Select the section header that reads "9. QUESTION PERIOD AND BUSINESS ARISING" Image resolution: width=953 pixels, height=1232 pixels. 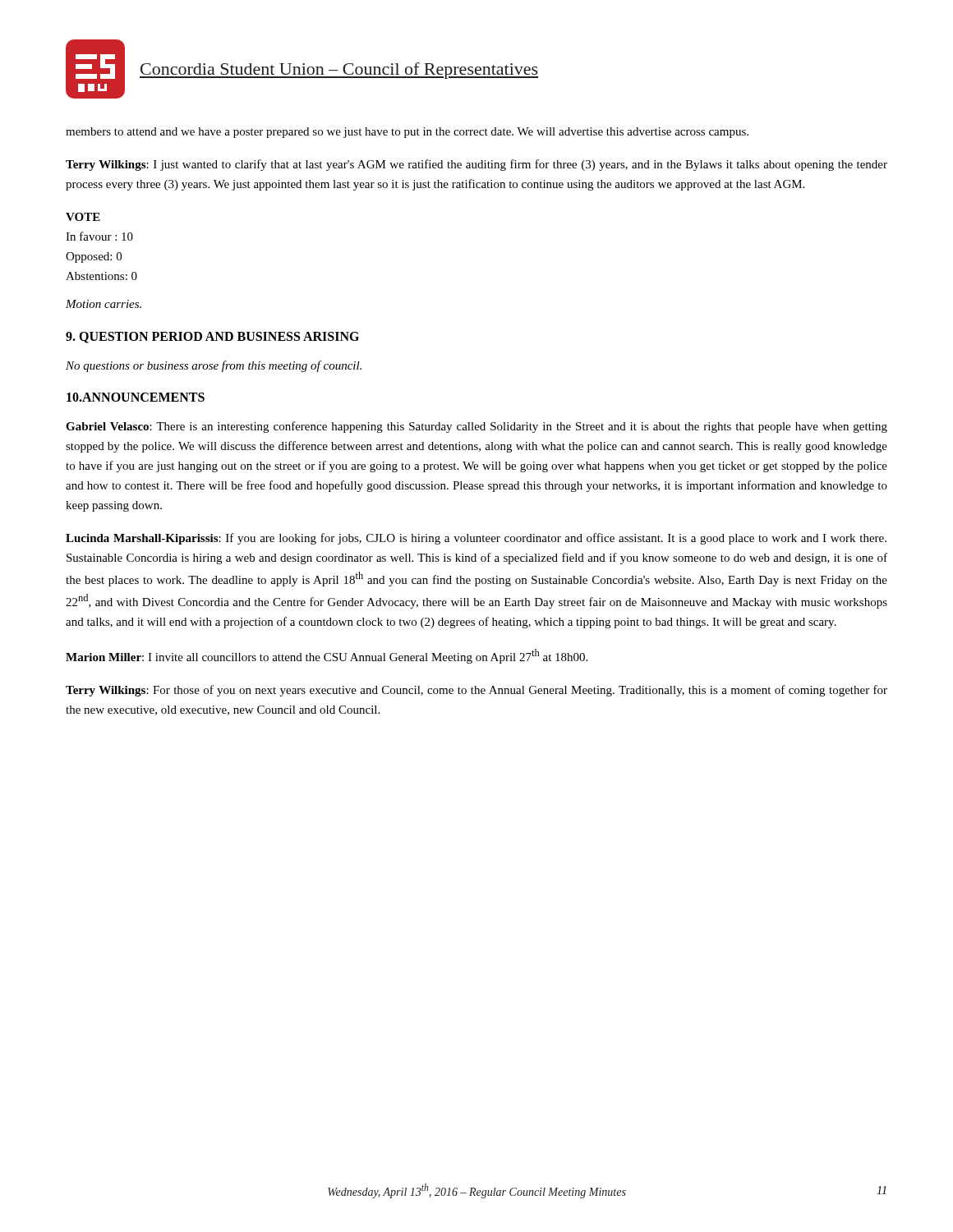point(213,336)
